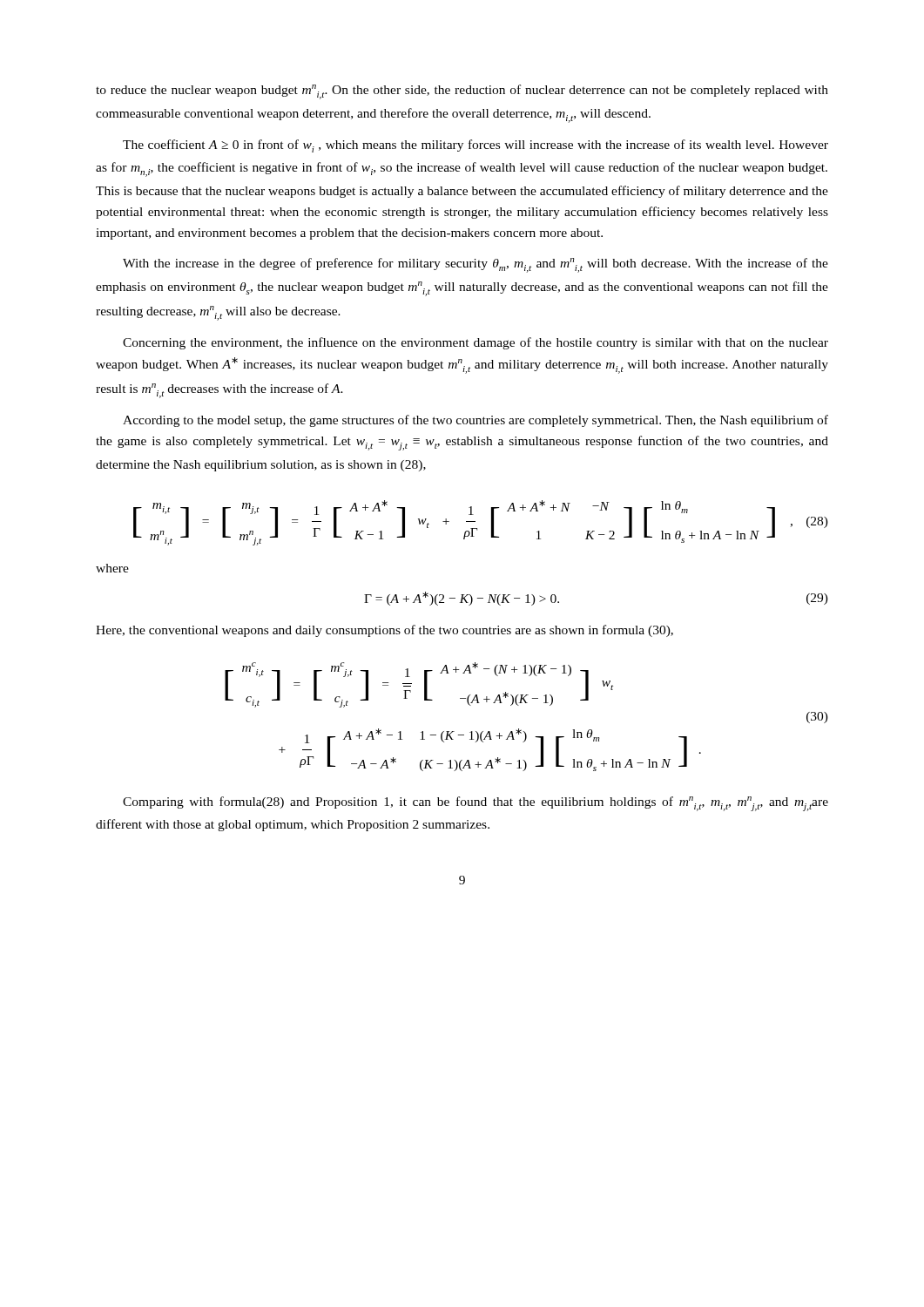The height and width of the screenshot is (1307, 924).
Task: Locate the text block that reads "According to the model setup, the game structures"
Action: [x=462, y=442]
